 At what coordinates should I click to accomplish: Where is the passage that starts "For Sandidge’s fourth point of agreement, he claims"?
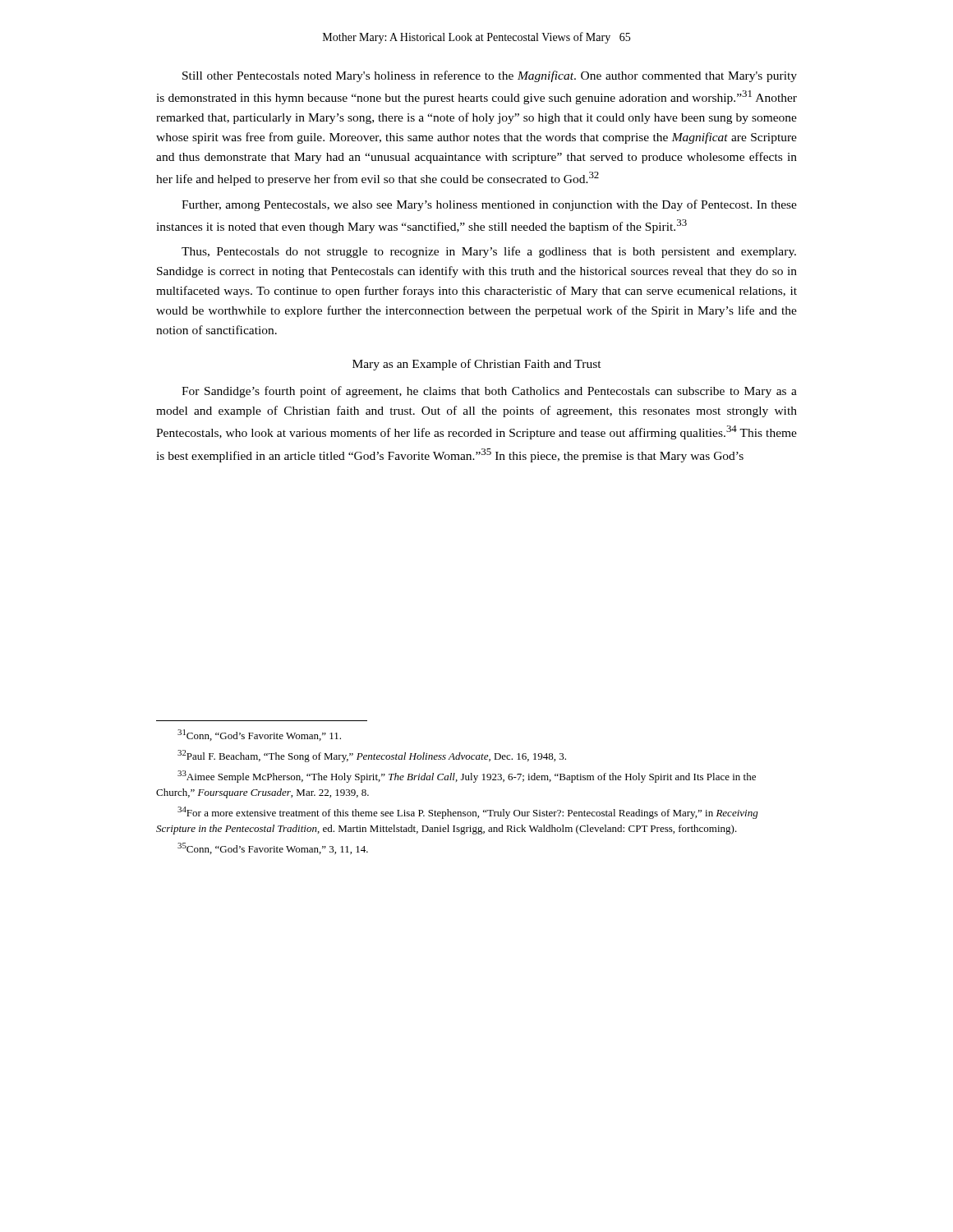click(476, 424)
